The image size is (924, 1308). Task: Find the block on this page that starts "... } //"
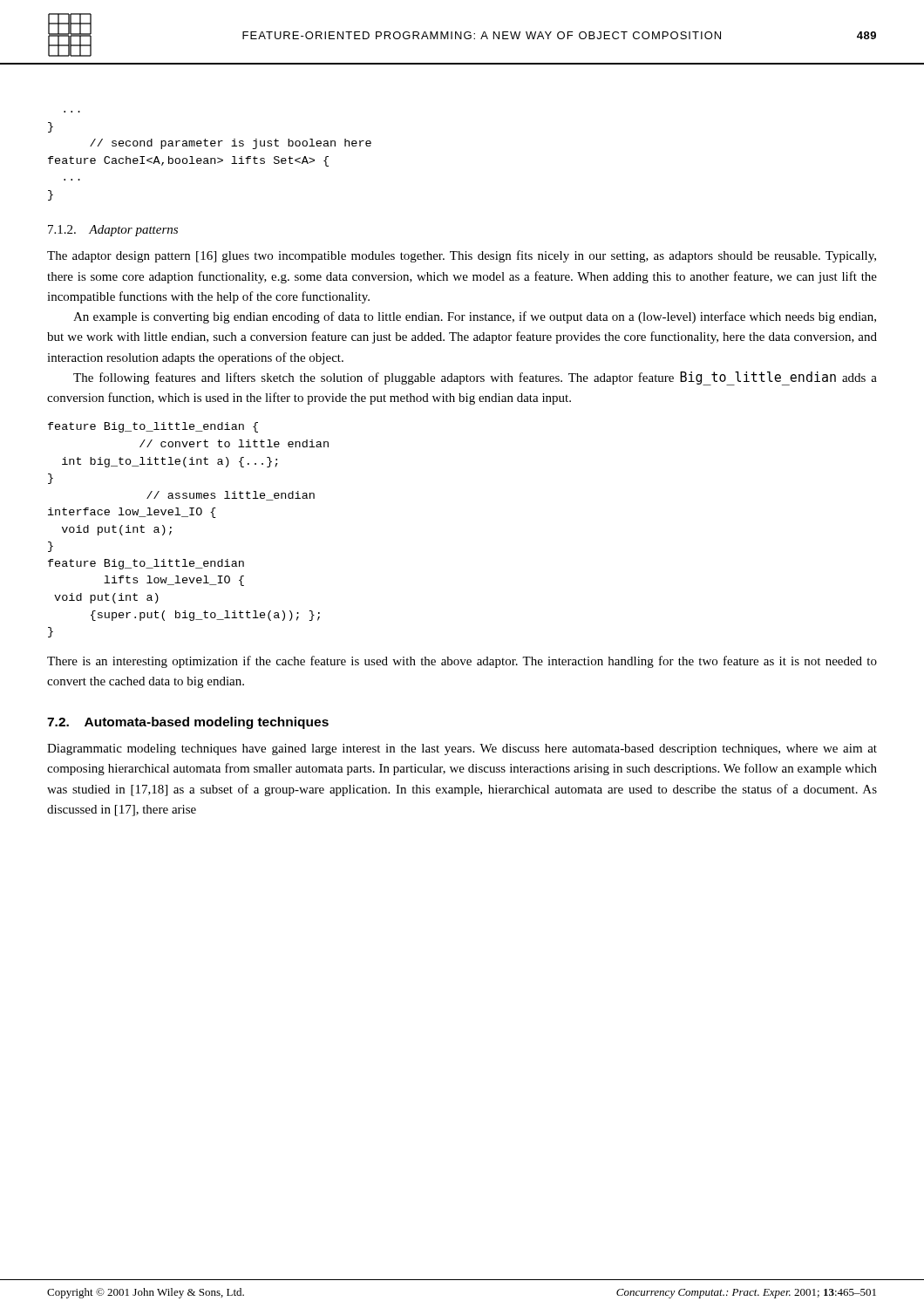coord(51,127)
